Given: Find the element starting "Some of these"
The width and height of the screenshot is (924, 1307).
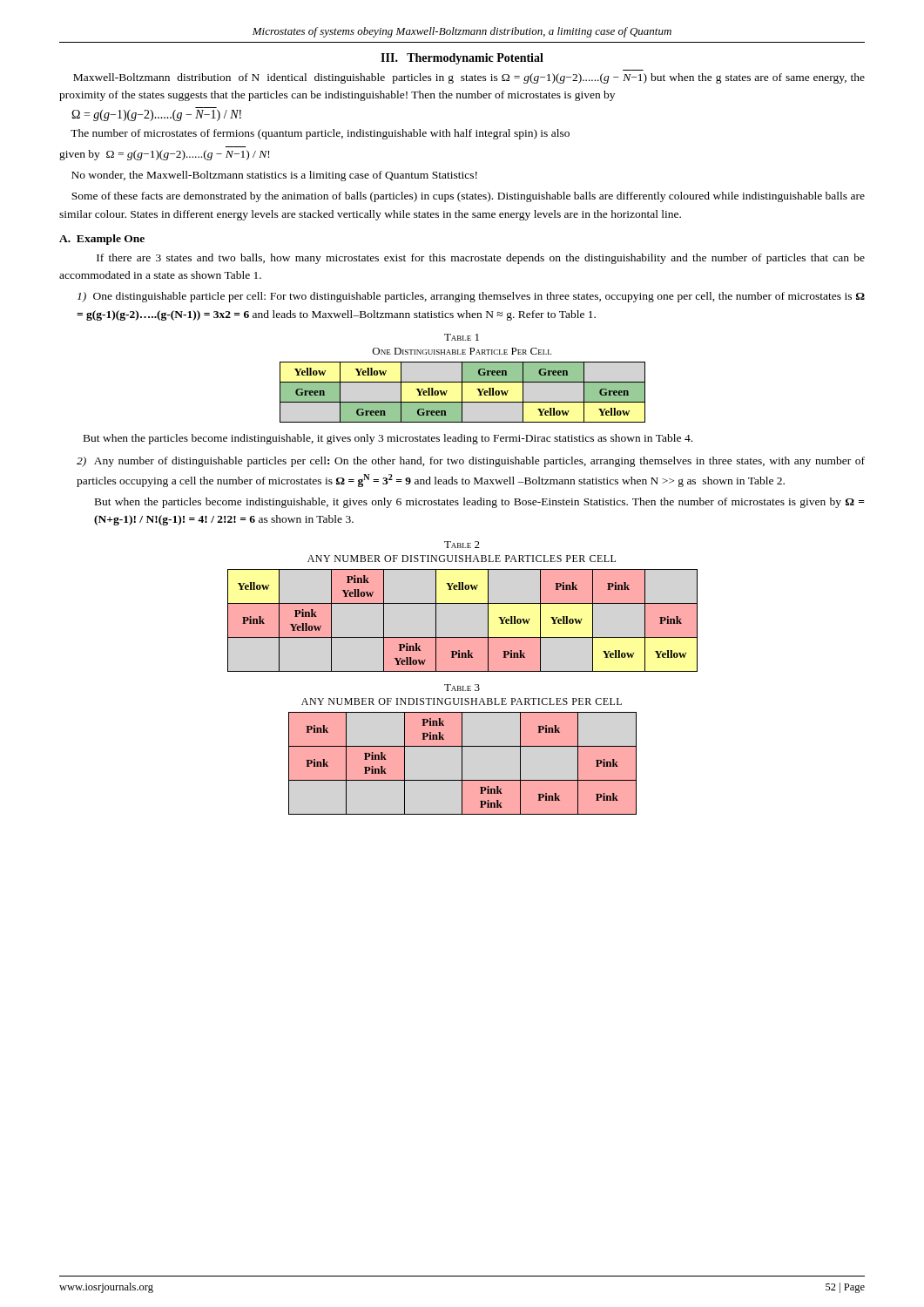Looking at the screenshot, I should point(462,205).
